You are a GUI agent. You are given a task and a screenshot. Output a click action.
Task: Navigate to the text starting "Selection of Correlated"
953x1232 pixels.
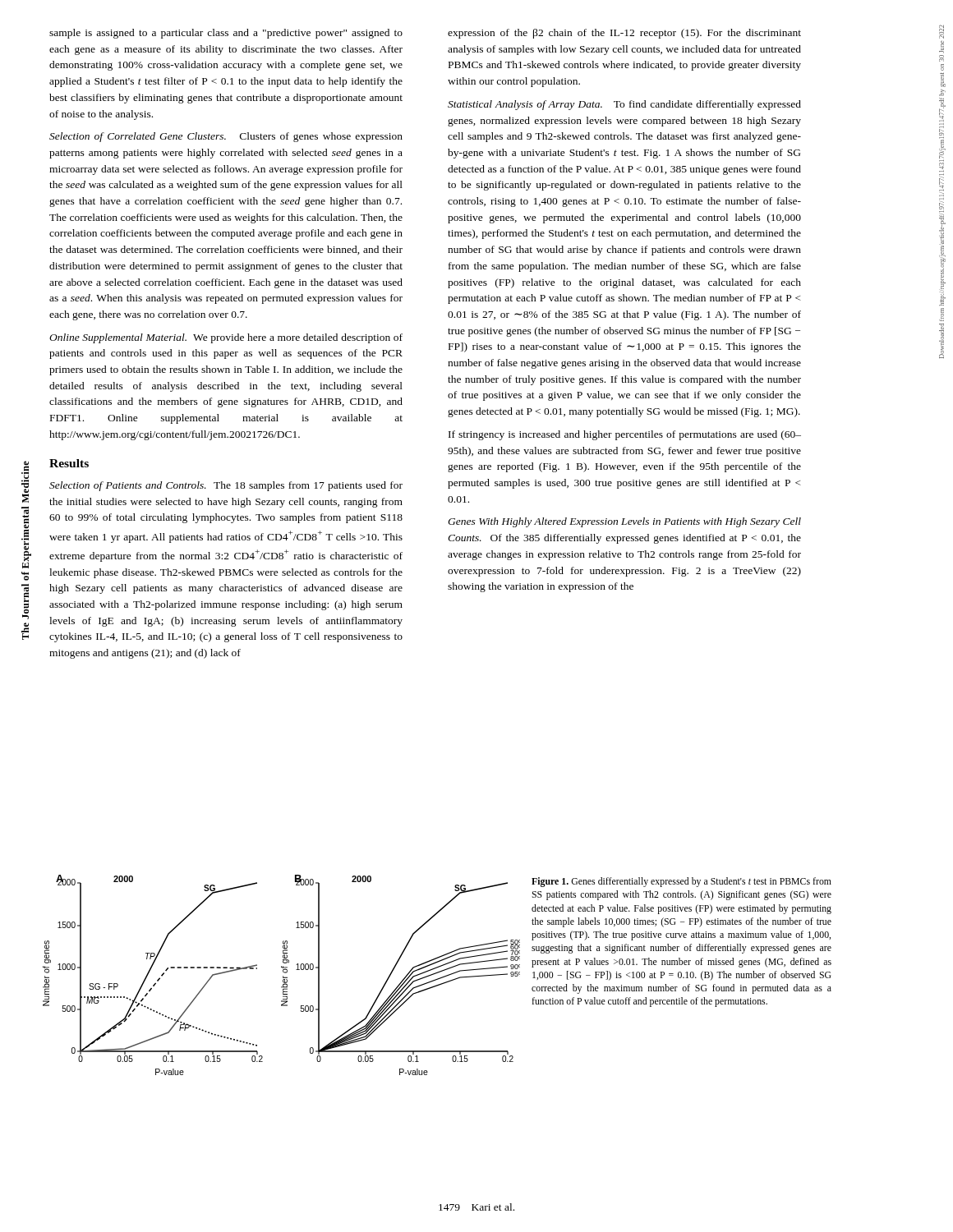(x=226, y=225)
